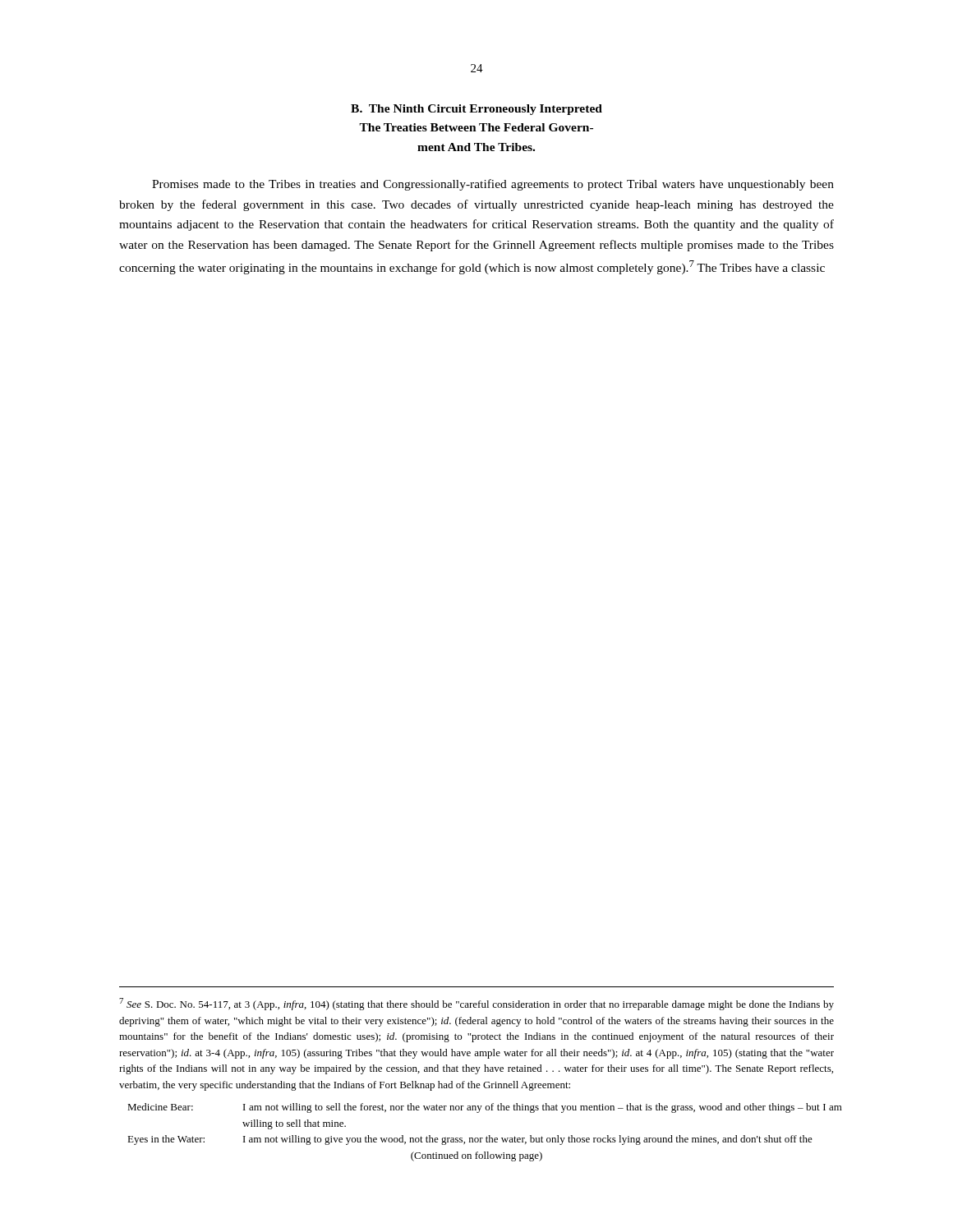Find the section header on this page that starts "B. The Ninth"
The image size is (953, 1232).
476,127
